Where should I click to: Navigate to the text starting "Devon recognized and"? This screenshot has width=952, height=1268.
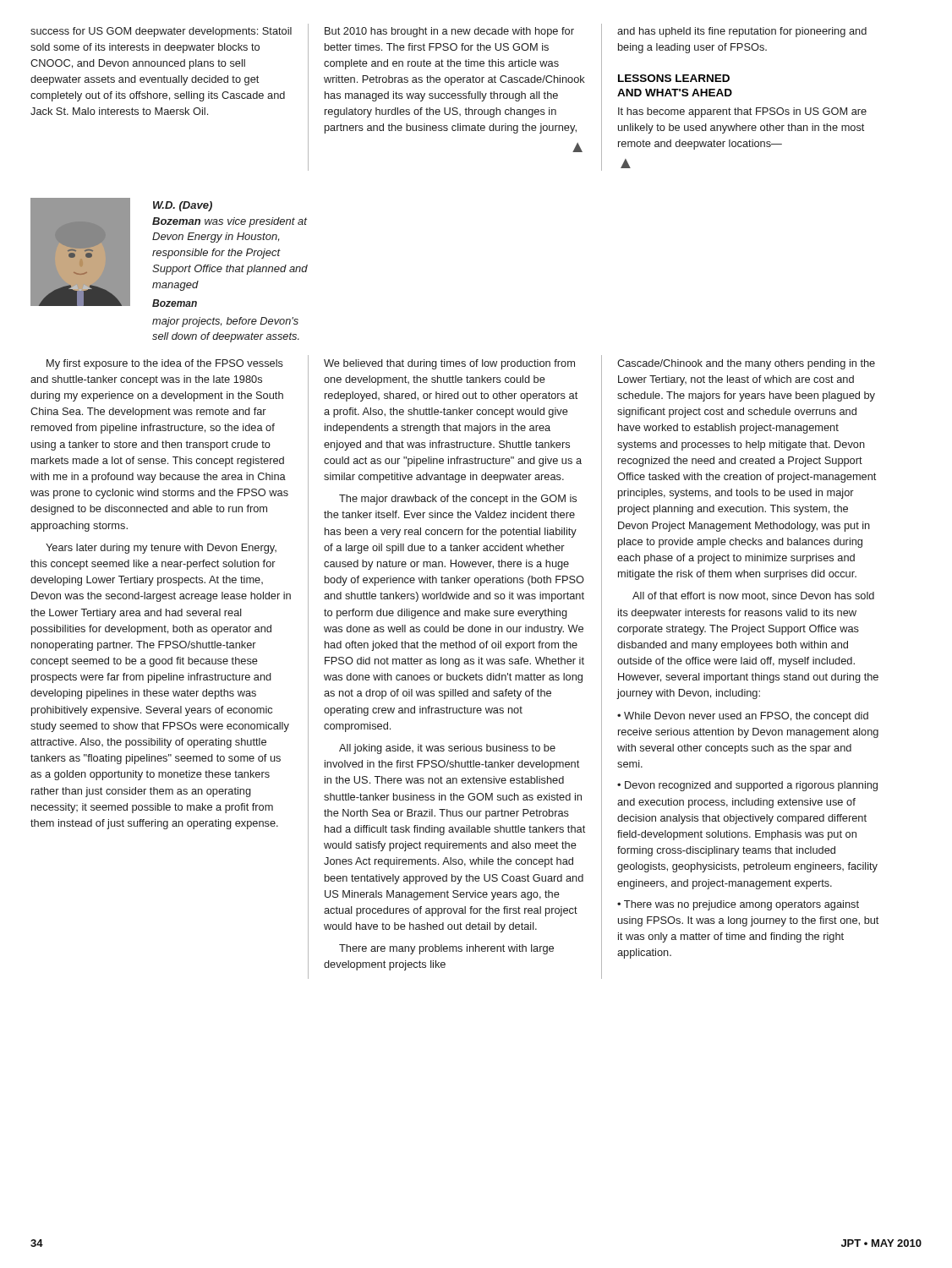point(748,834)
